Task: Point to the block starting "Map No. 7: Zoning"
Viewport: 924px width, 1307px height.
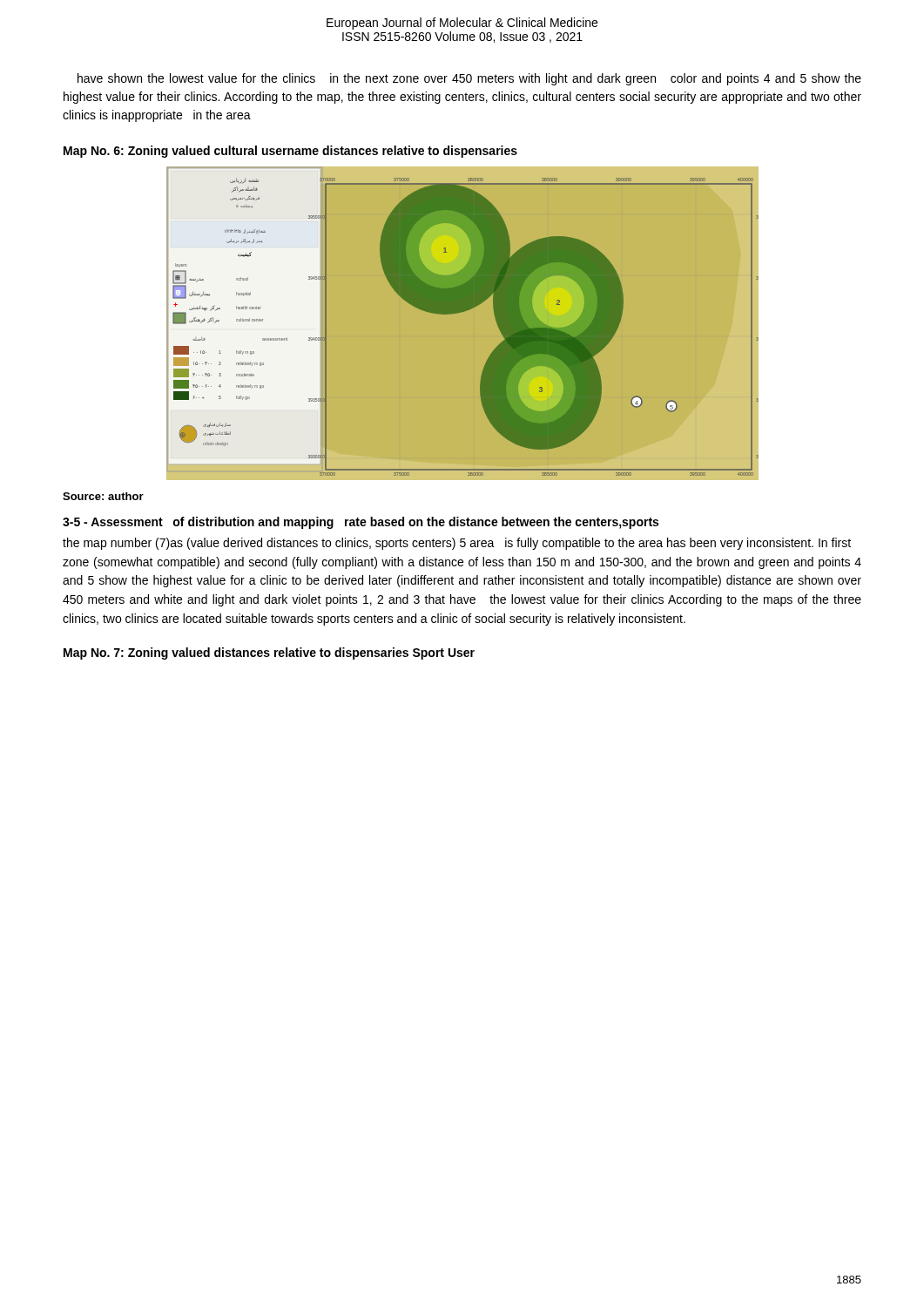Action: [269, 653]
